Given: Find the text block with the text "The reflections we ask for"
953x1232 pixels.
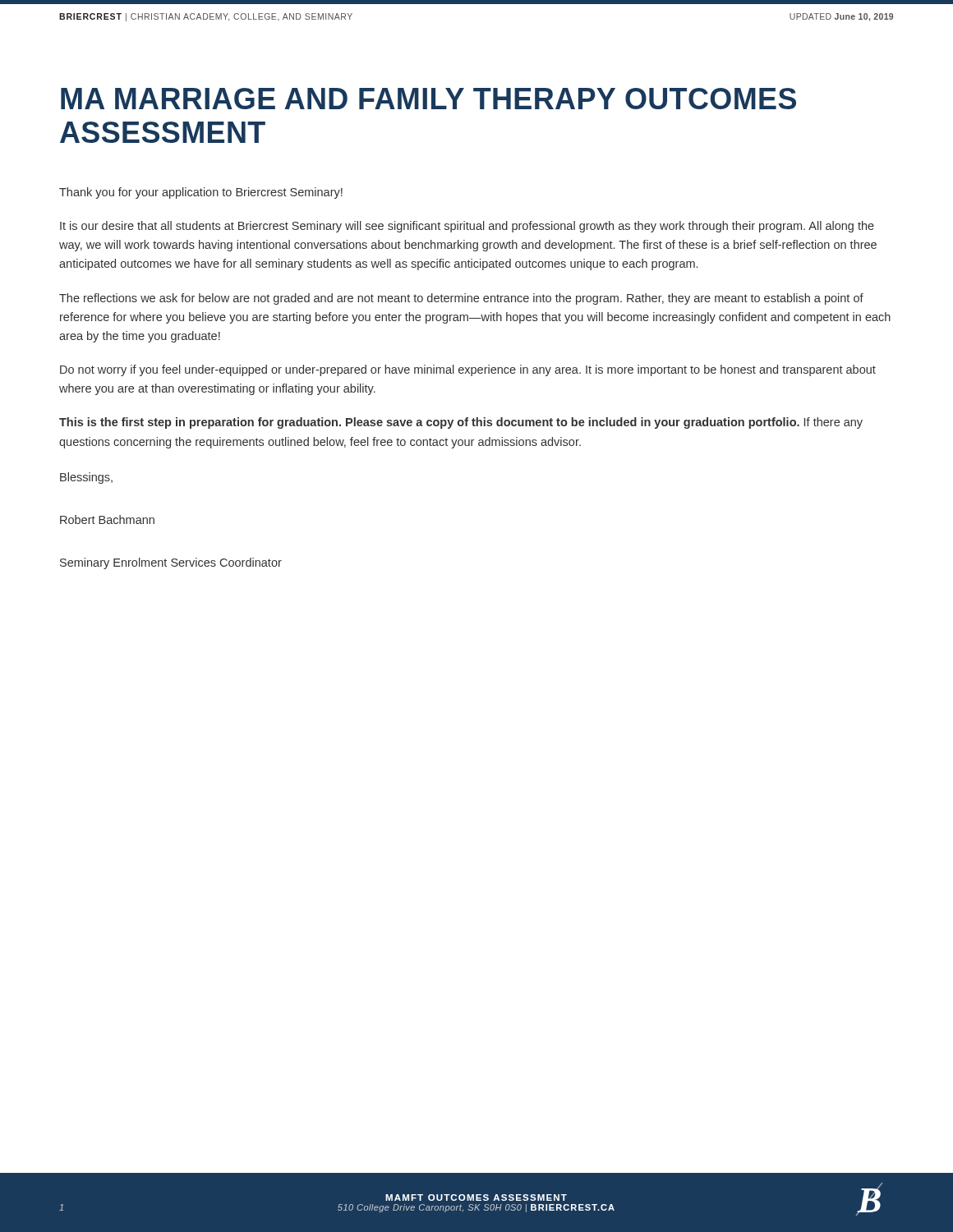Looking at the screenshot, I should click(475, 317).
